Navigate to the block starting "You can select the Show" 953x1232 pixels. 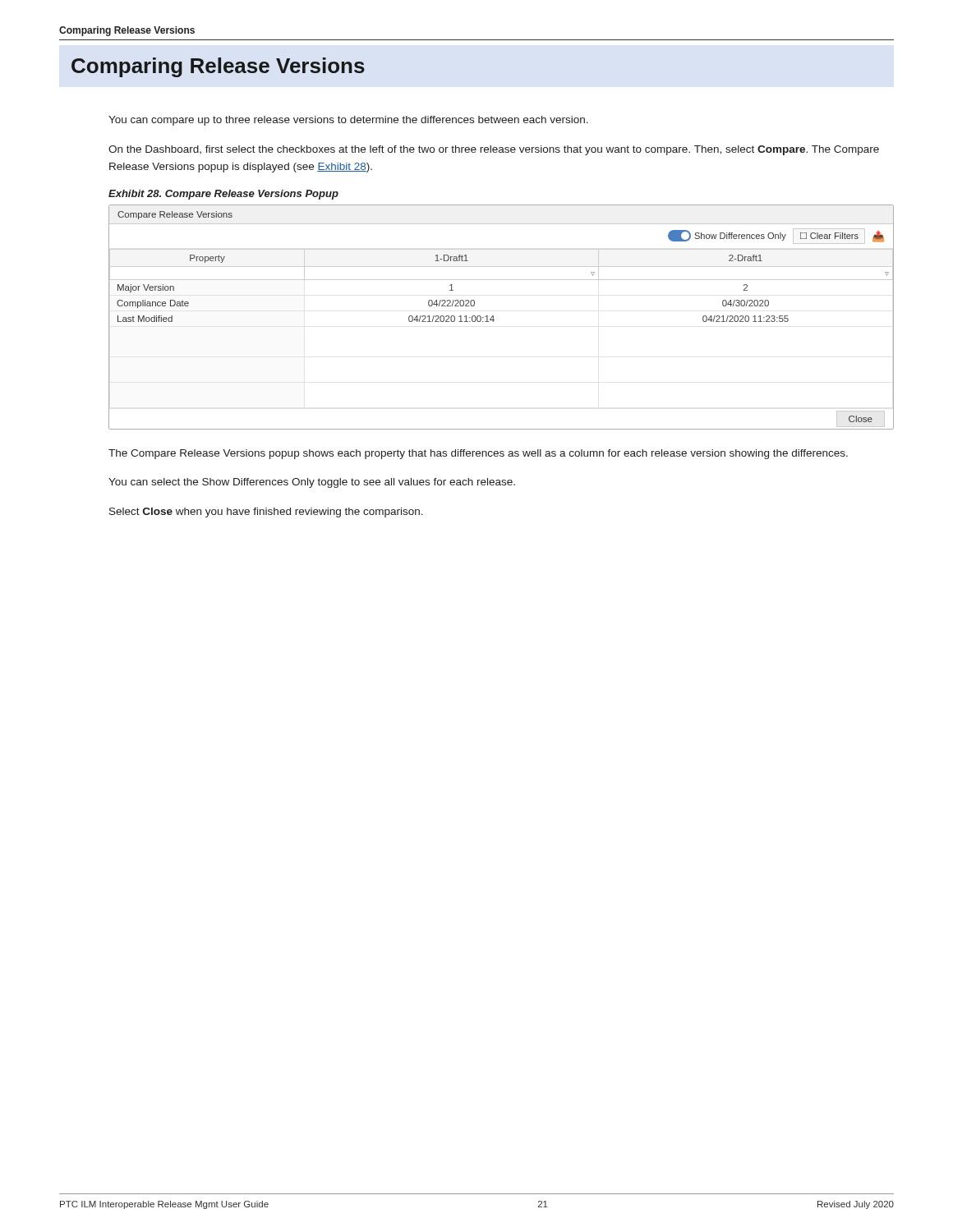[x=501, y=482]
